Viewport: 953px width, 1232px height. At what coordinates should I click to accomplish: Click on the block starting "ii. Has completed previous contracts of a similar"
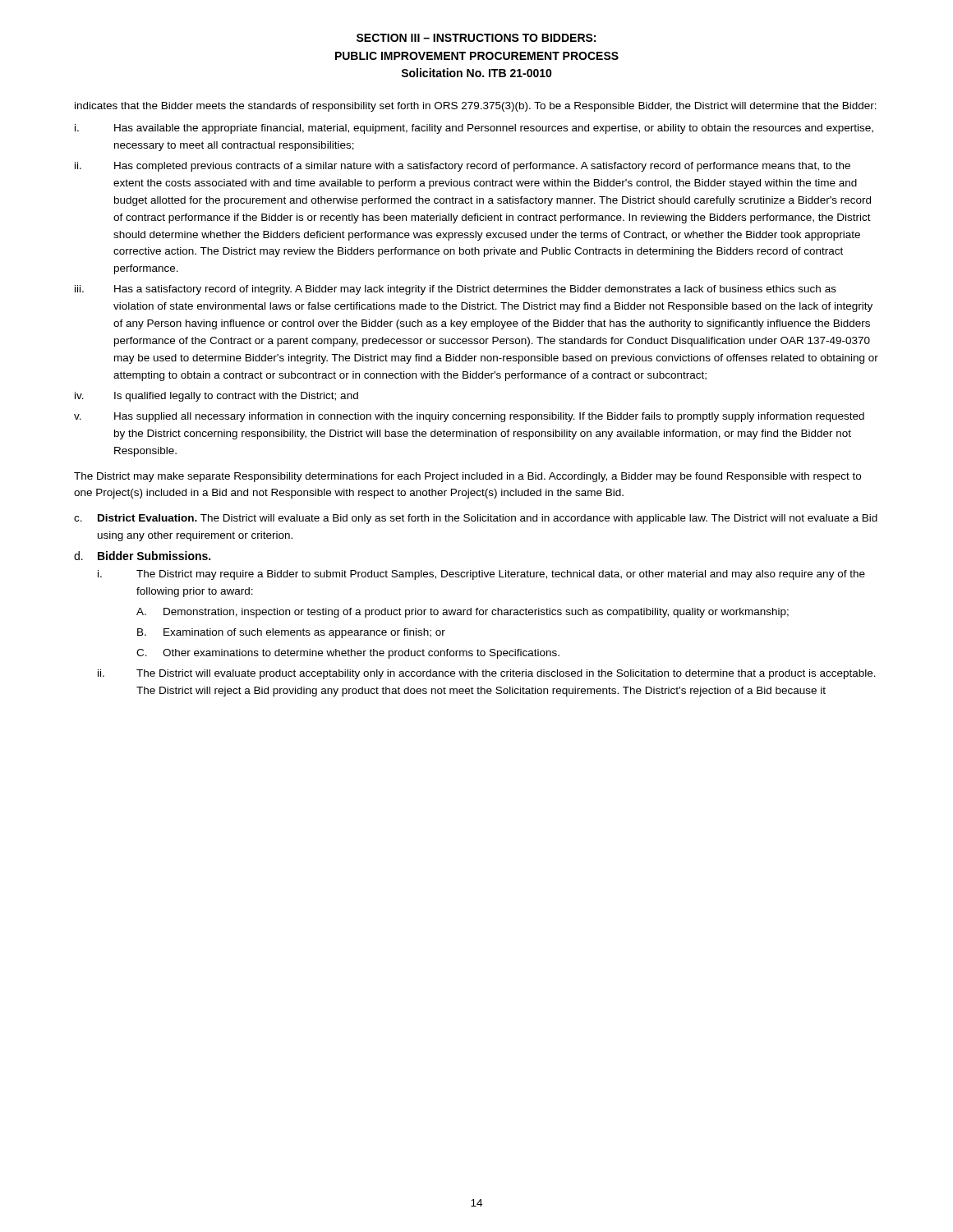coord(476,218)
